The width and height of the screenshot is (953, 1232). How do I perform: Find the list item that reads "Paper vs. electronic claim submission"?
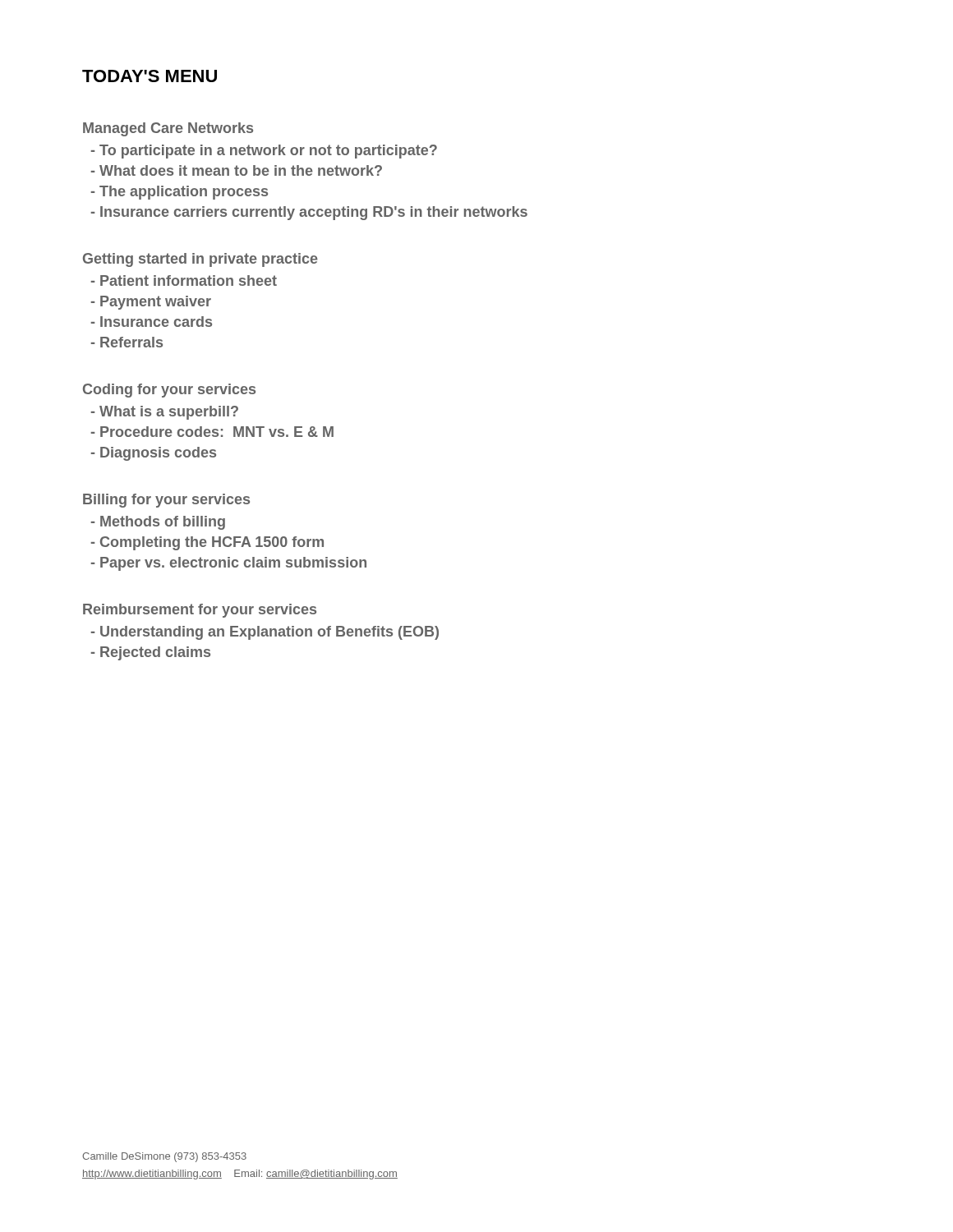click(229, 563)
